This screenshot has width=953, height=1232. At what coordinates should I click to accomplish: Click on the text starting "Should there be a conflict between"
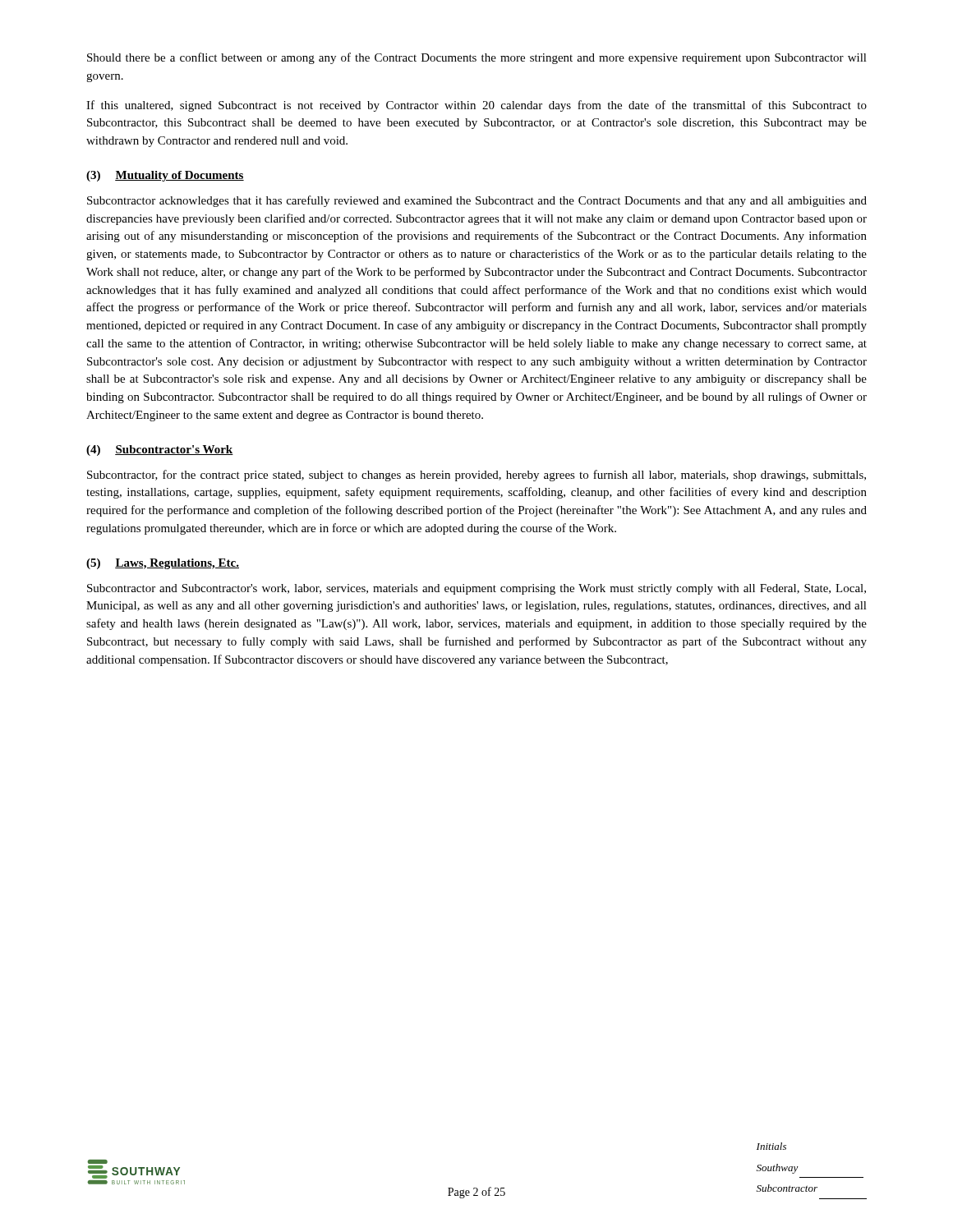476,67
